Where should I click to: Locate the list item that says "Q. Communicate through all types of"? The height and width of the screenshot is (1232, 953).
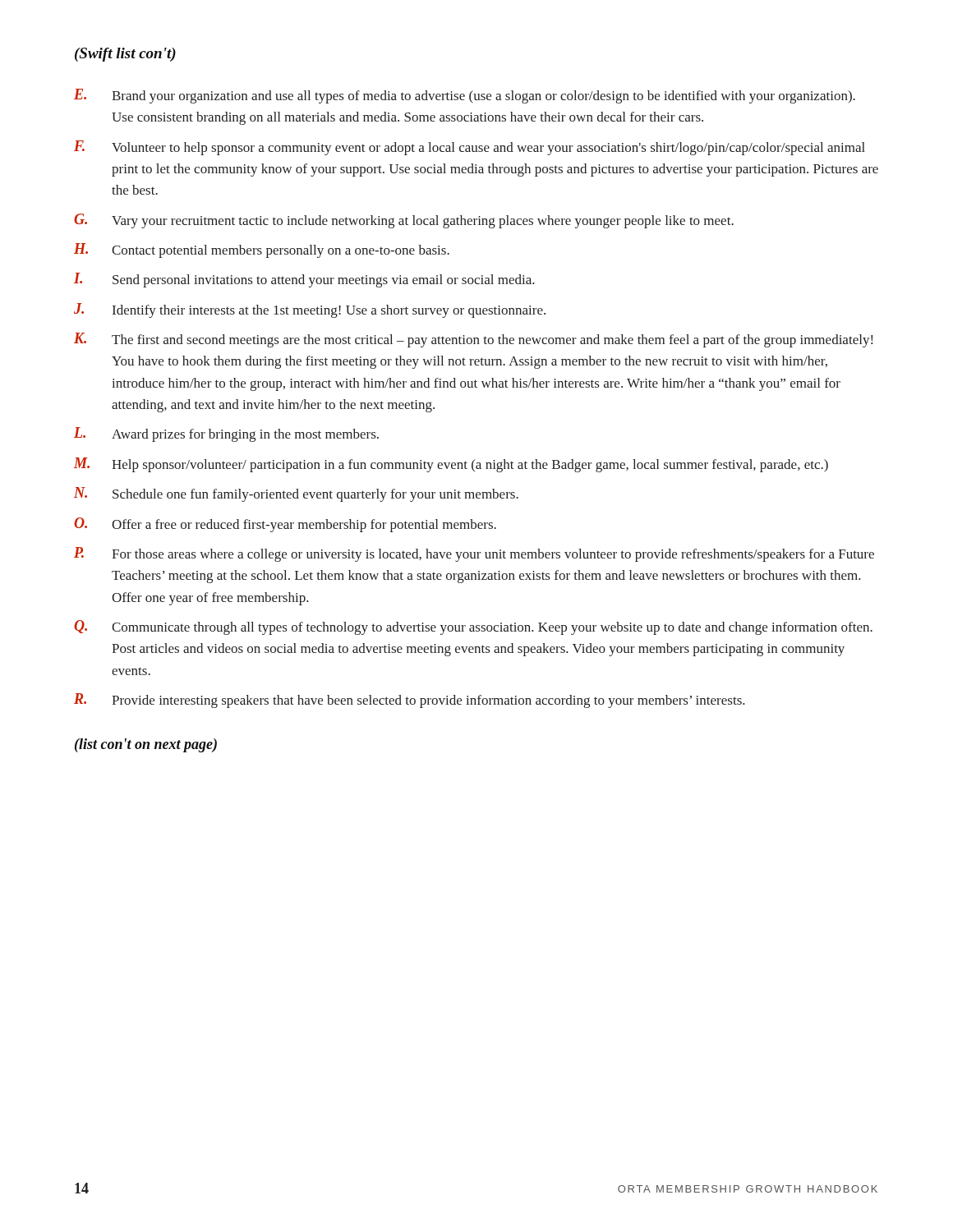tap(476, 649)
